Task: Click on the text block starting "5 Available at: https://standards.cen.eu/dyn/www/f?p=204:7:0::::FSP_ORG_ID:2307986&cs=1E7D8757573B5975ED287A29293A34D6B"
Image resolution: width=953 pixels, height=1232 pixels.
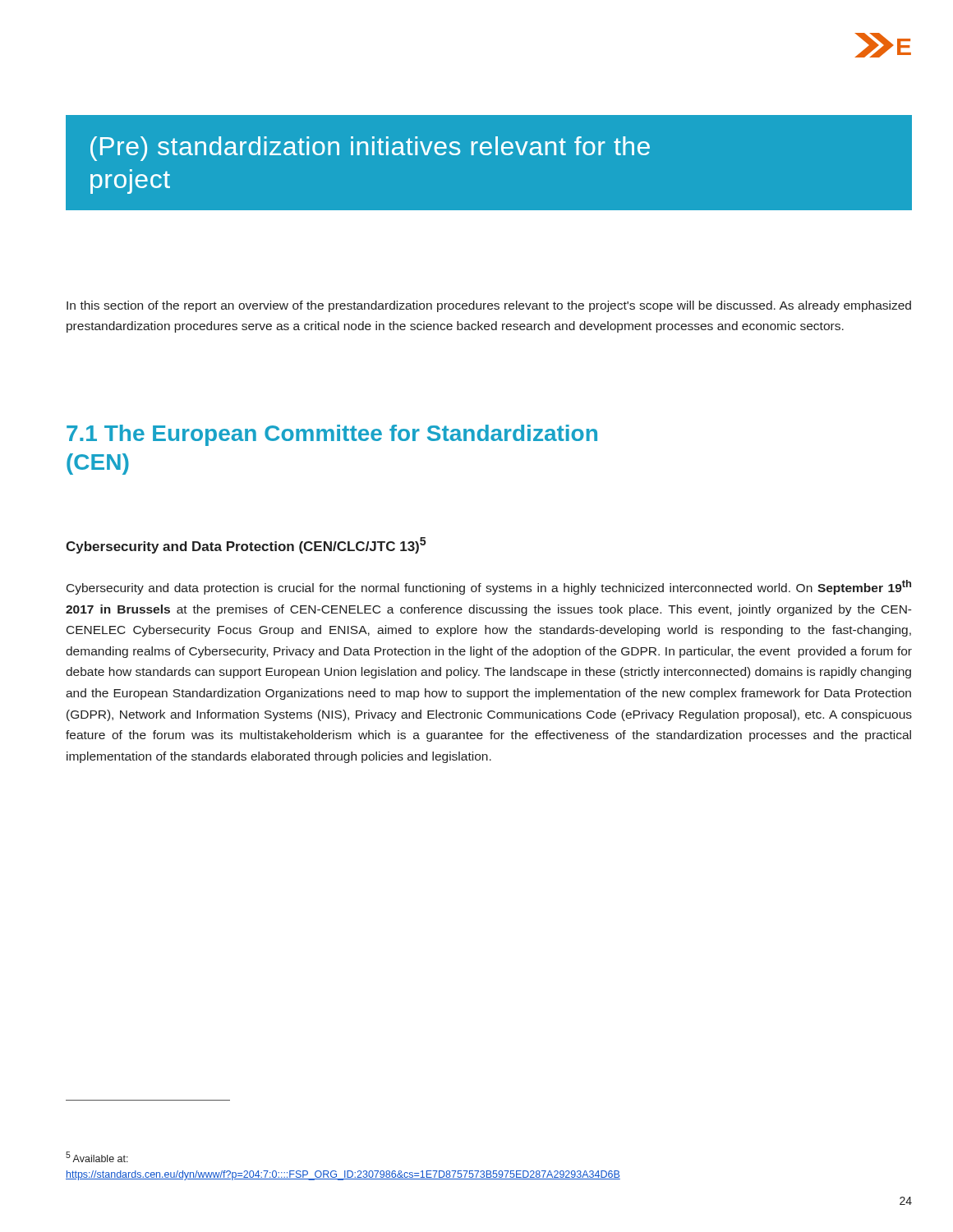Action: [x=343, y=1166]
